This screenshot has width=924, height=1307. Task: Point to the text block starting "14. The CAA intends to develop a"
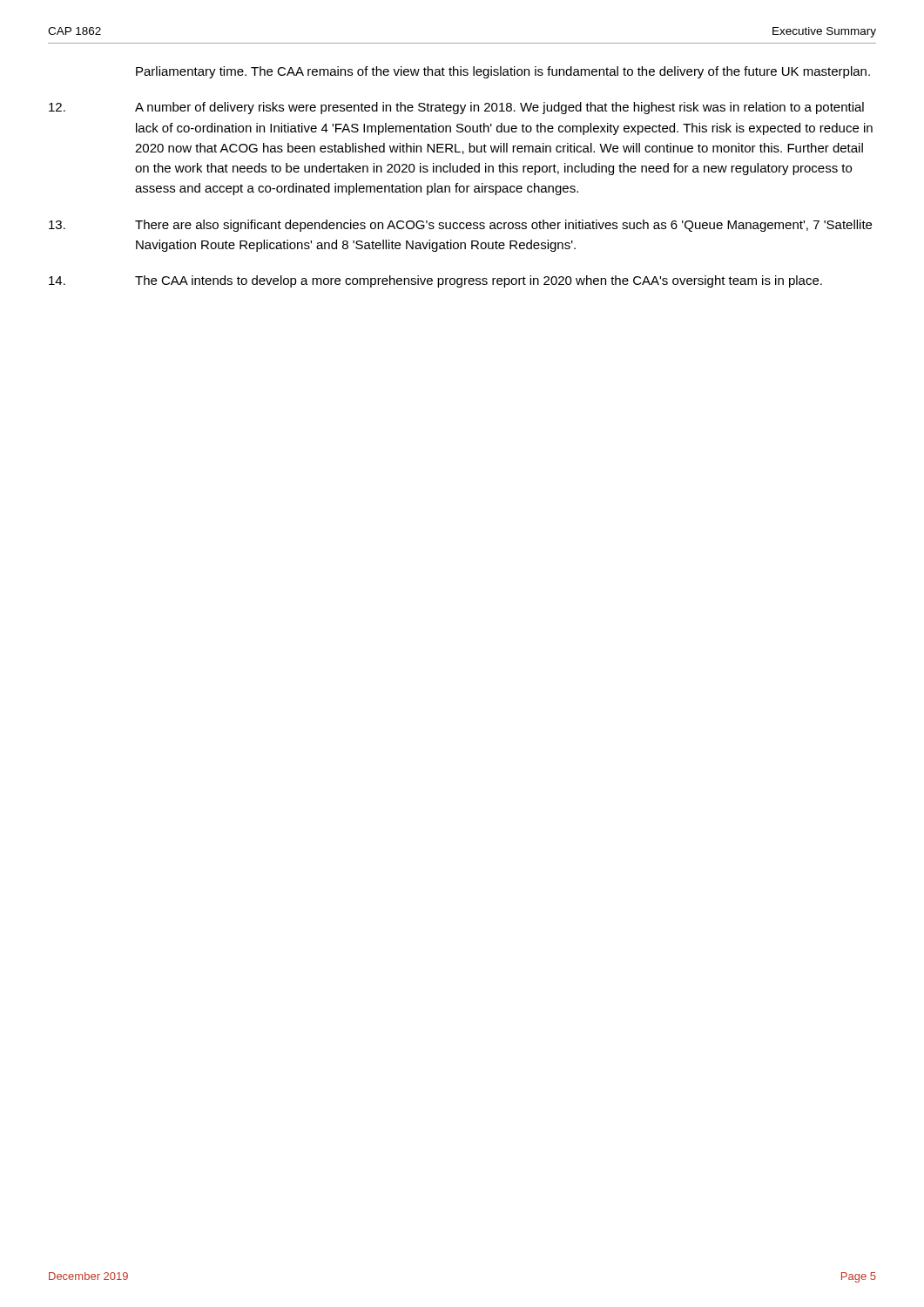point(462,280)
